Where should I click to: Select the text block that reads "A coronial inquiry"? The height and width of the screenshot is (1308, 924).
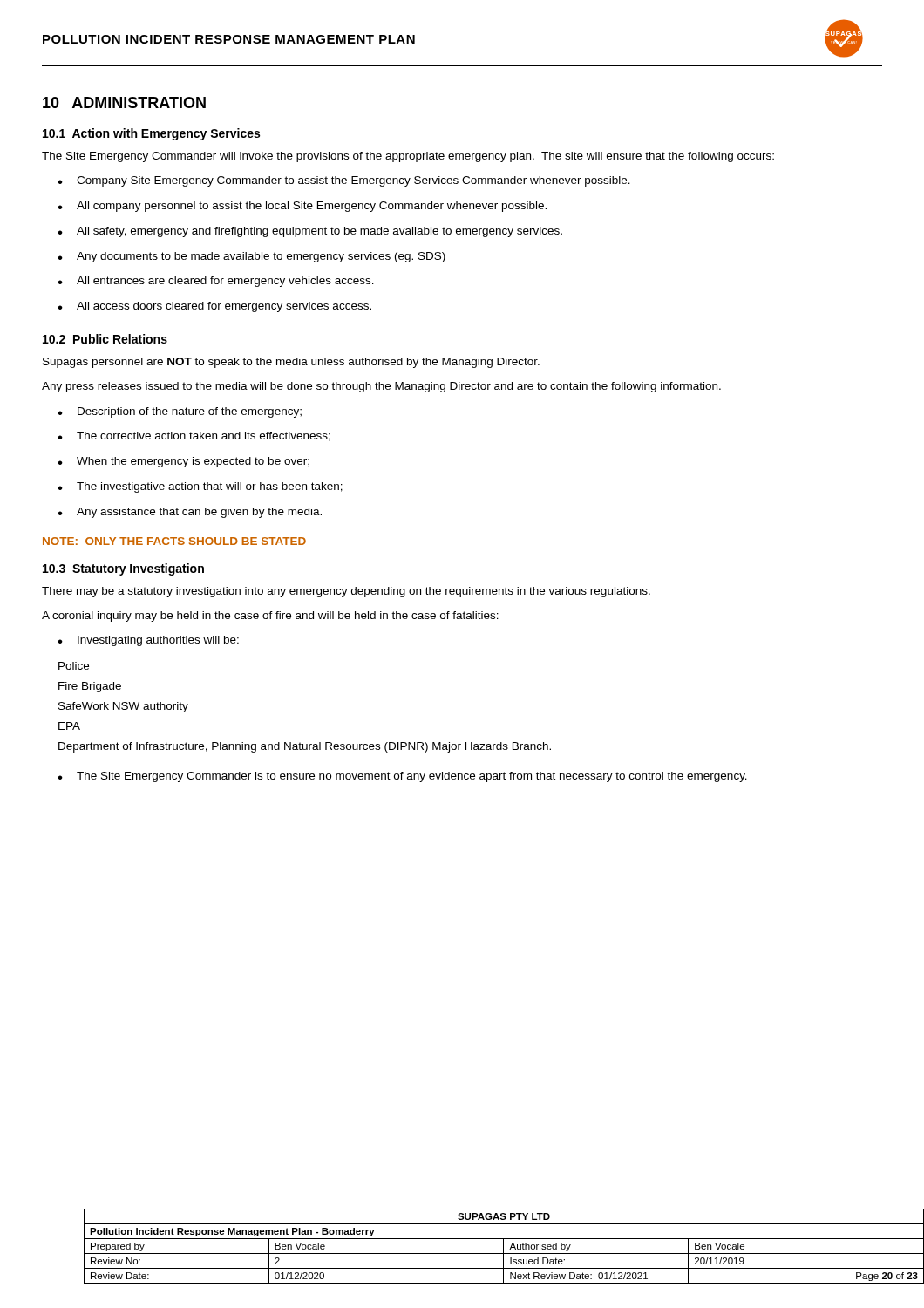pyautogui.click(x=271, y=615)
